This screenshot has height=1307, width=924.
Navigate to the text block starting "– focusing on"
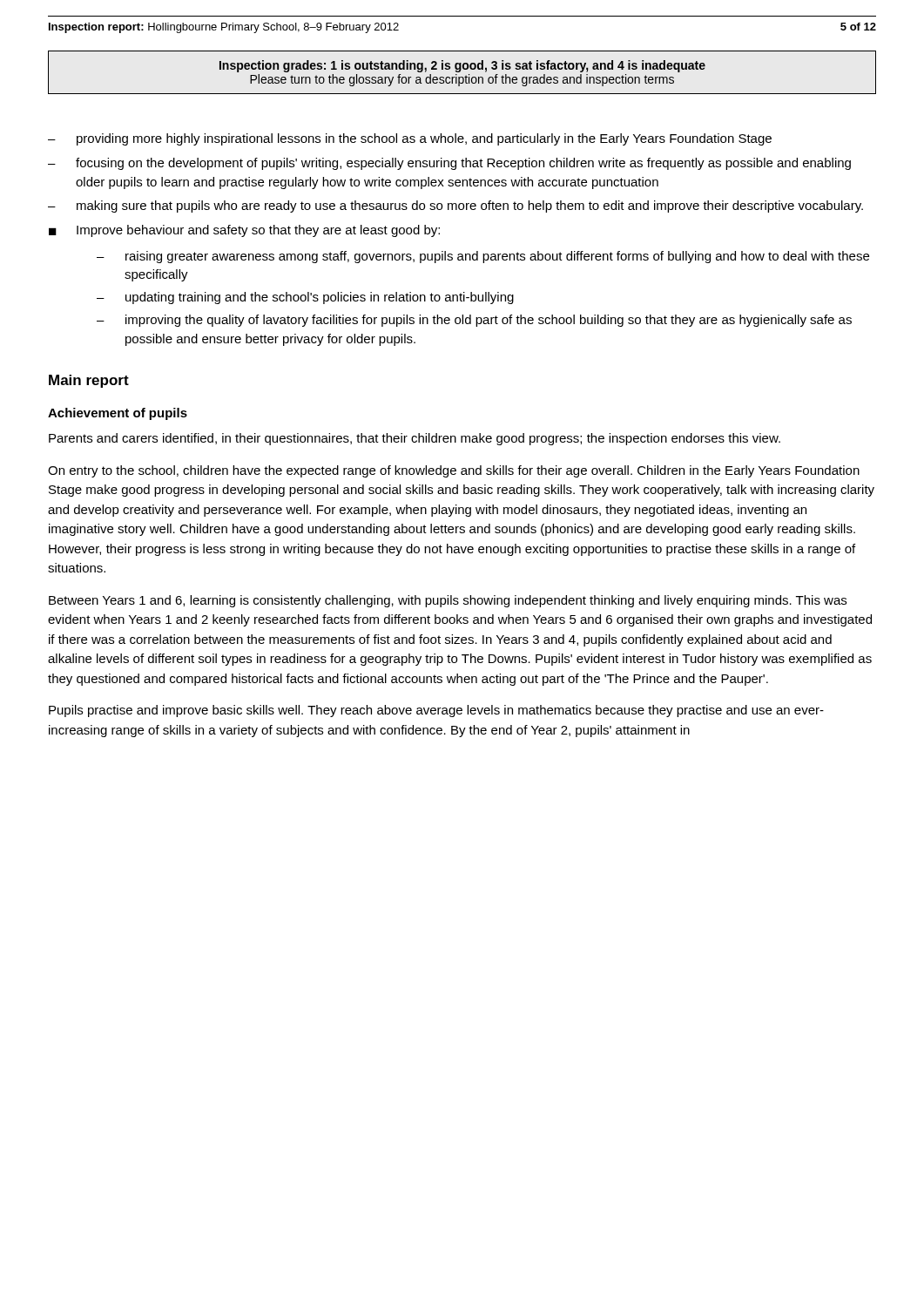[x=462, y=172]
